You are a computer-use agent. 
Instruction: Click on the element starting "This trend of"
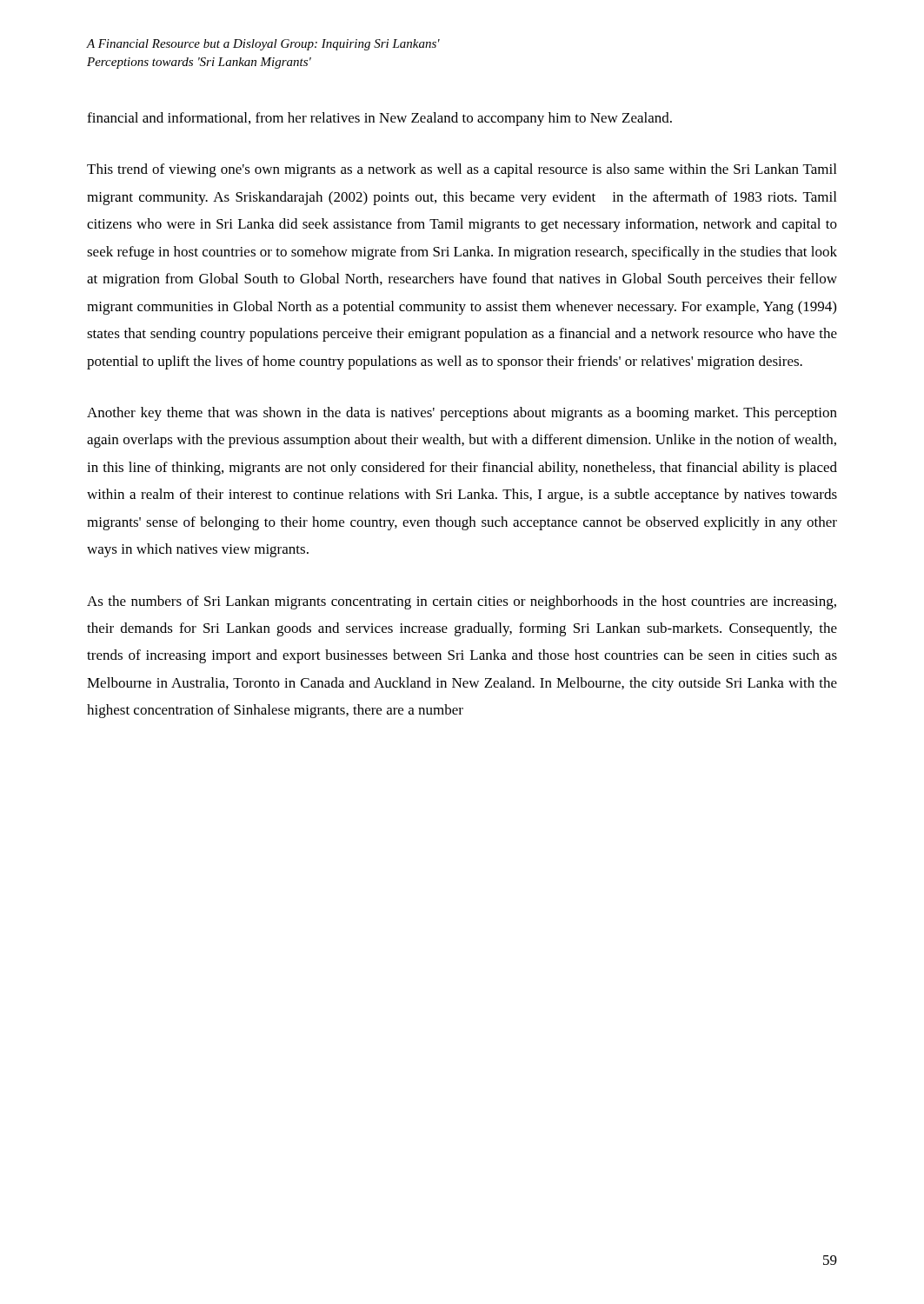pyautogui.click(x=462, y=265)
